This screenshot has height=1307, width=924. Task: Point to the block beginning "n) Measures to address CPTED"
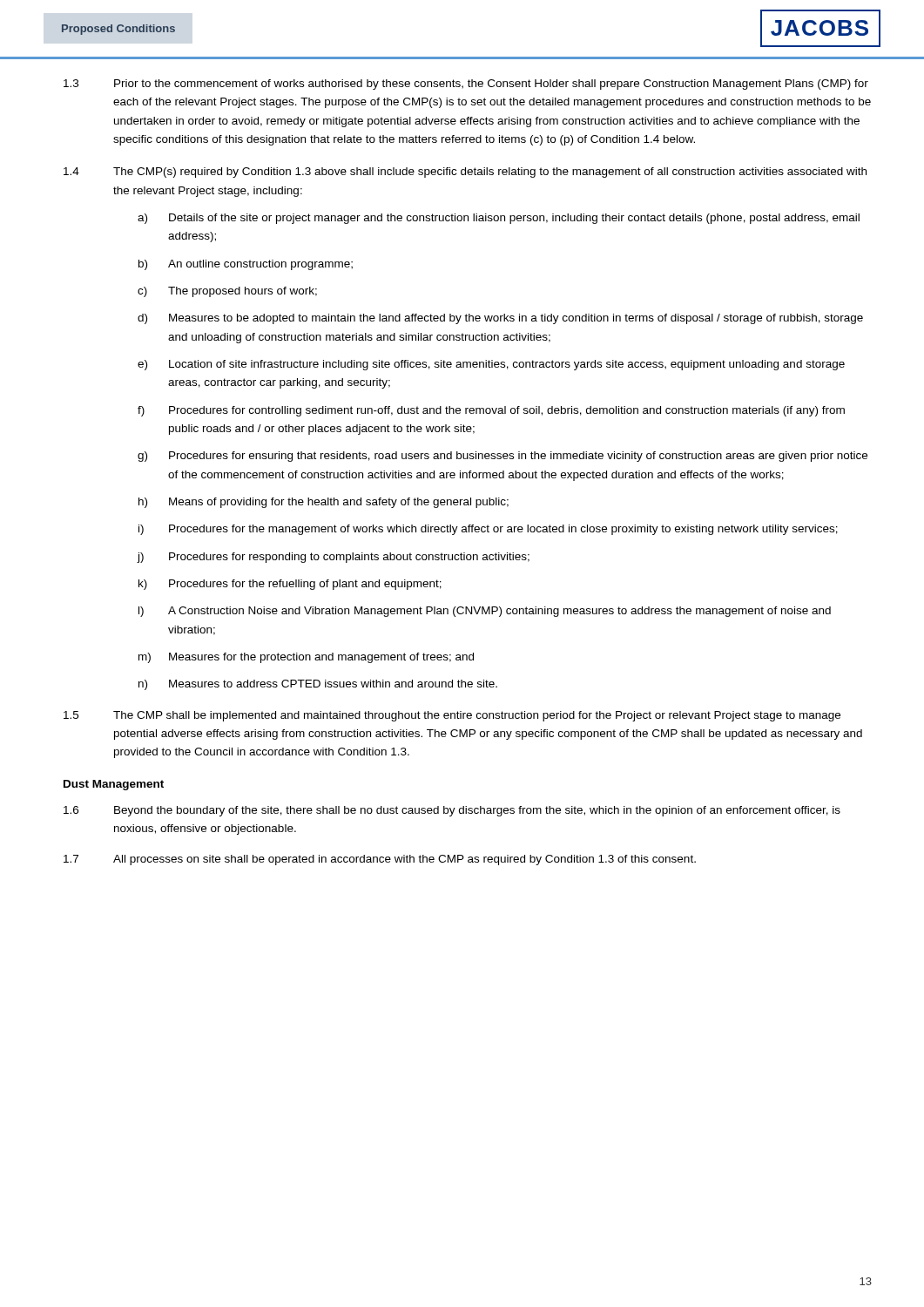tap(318, 684)
